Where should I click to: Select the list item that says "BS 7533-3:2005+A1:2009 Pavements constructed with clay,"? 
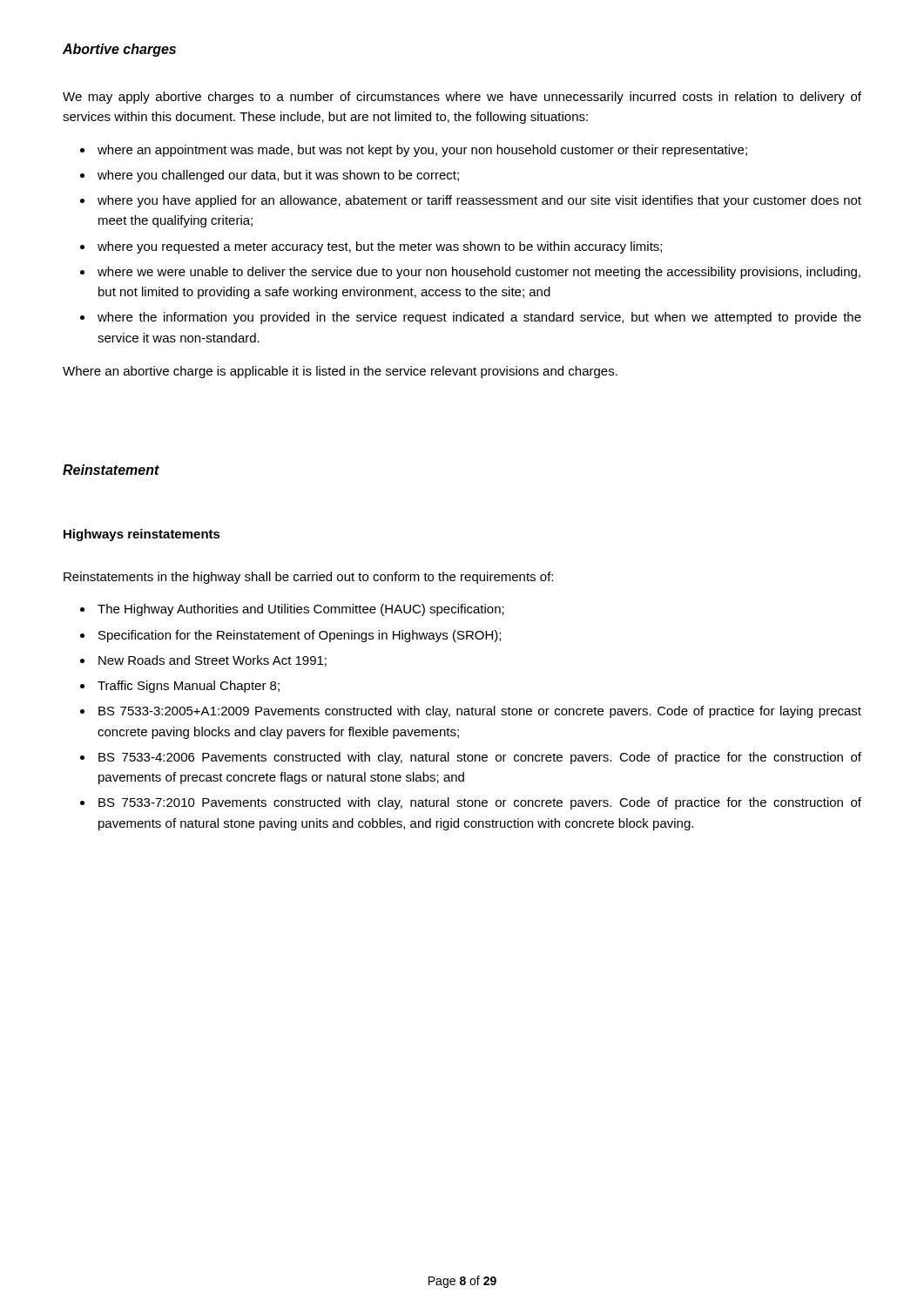479,721
